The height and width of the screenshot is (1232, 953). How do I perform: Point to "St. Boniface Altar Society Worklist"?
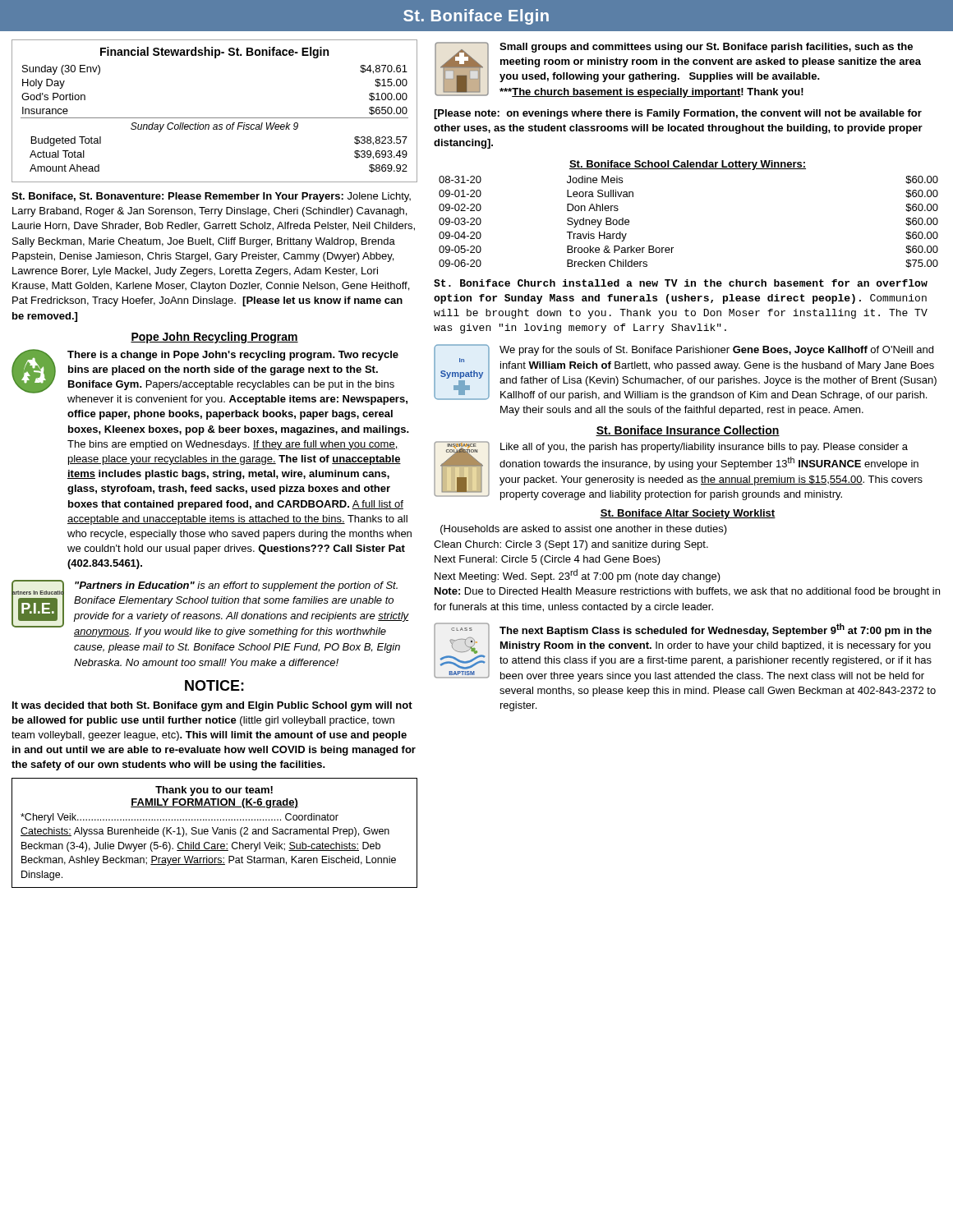[688, 513]
